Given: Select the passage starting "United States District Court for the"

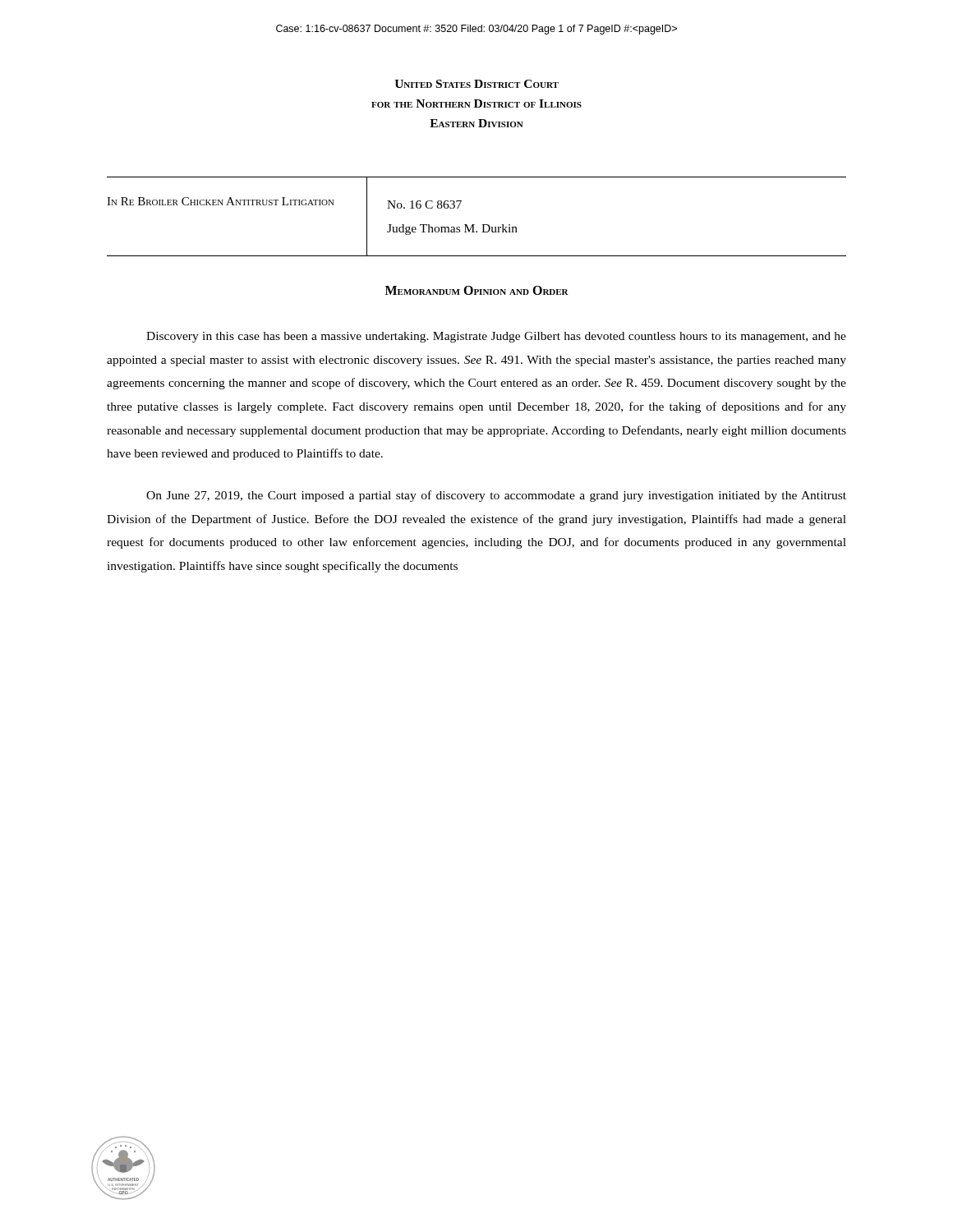Looking at the screenshot, I should point(476,103).
